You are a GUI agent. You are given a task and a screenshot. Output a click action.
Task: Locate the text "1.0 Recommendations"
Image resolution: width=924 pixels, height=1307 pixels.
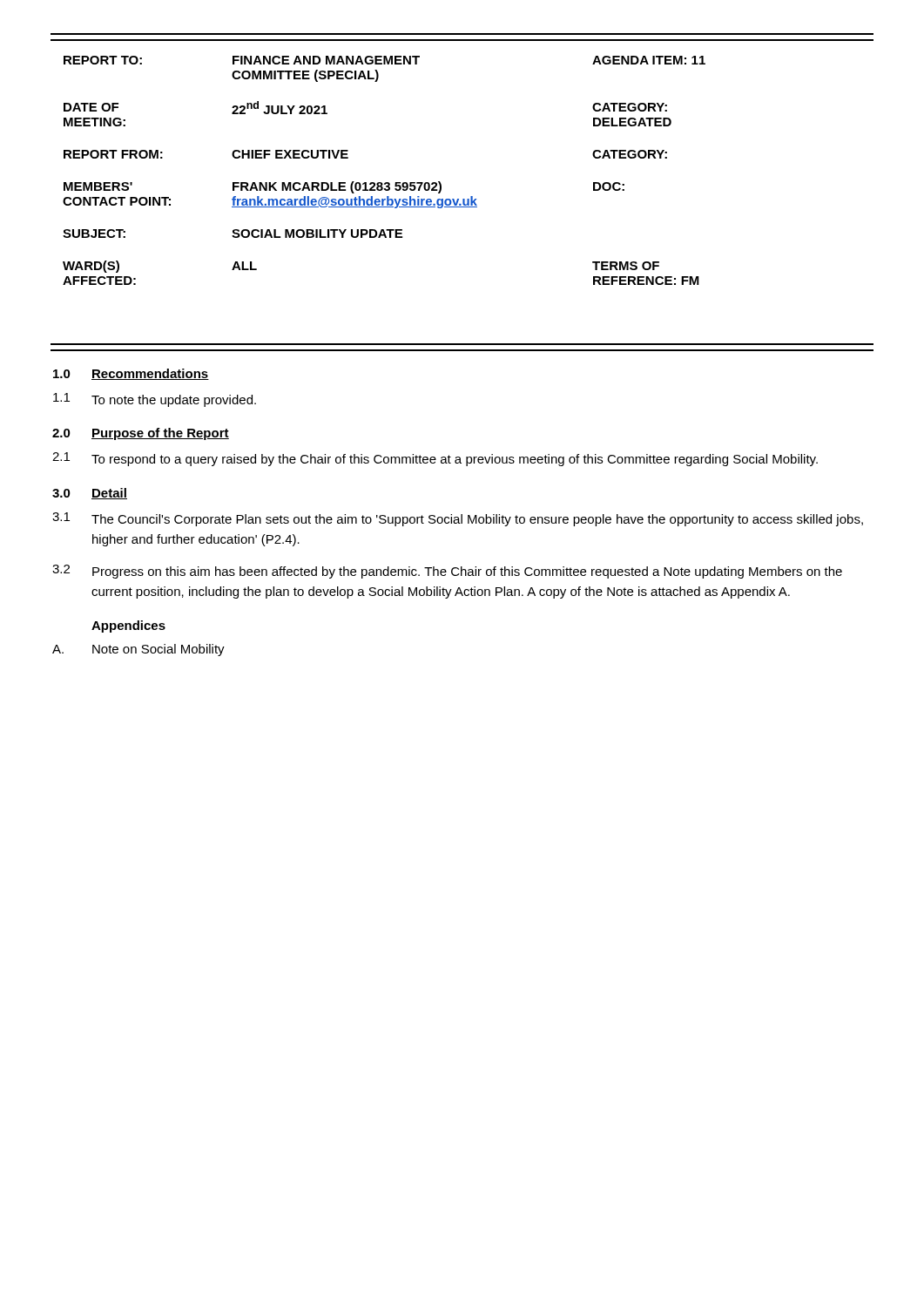tap(130, 373)
